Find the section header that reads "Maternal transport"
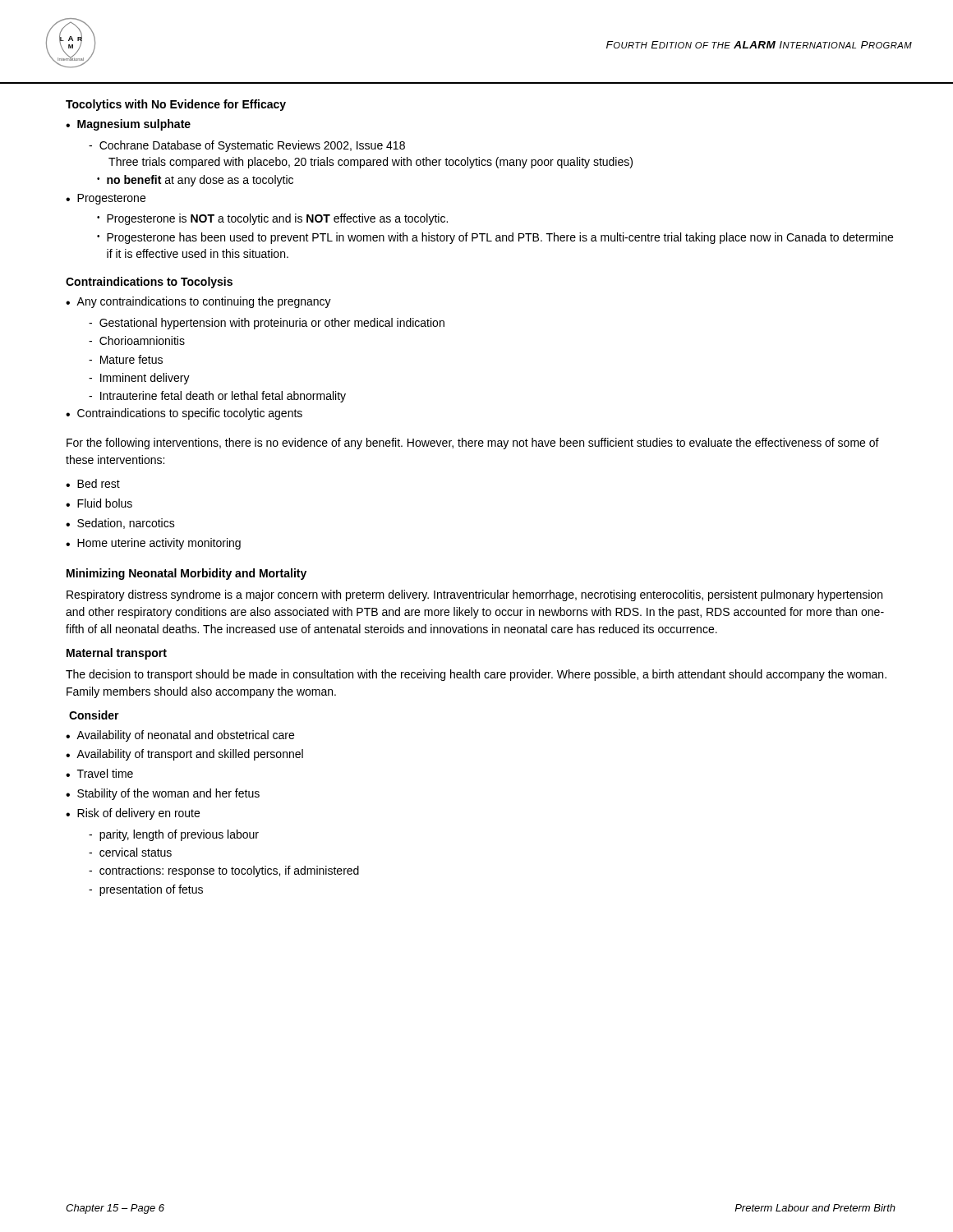Image resolution: width=953 pixels, height=1232 pixels. pyautogui.click(x=116, y=653)
